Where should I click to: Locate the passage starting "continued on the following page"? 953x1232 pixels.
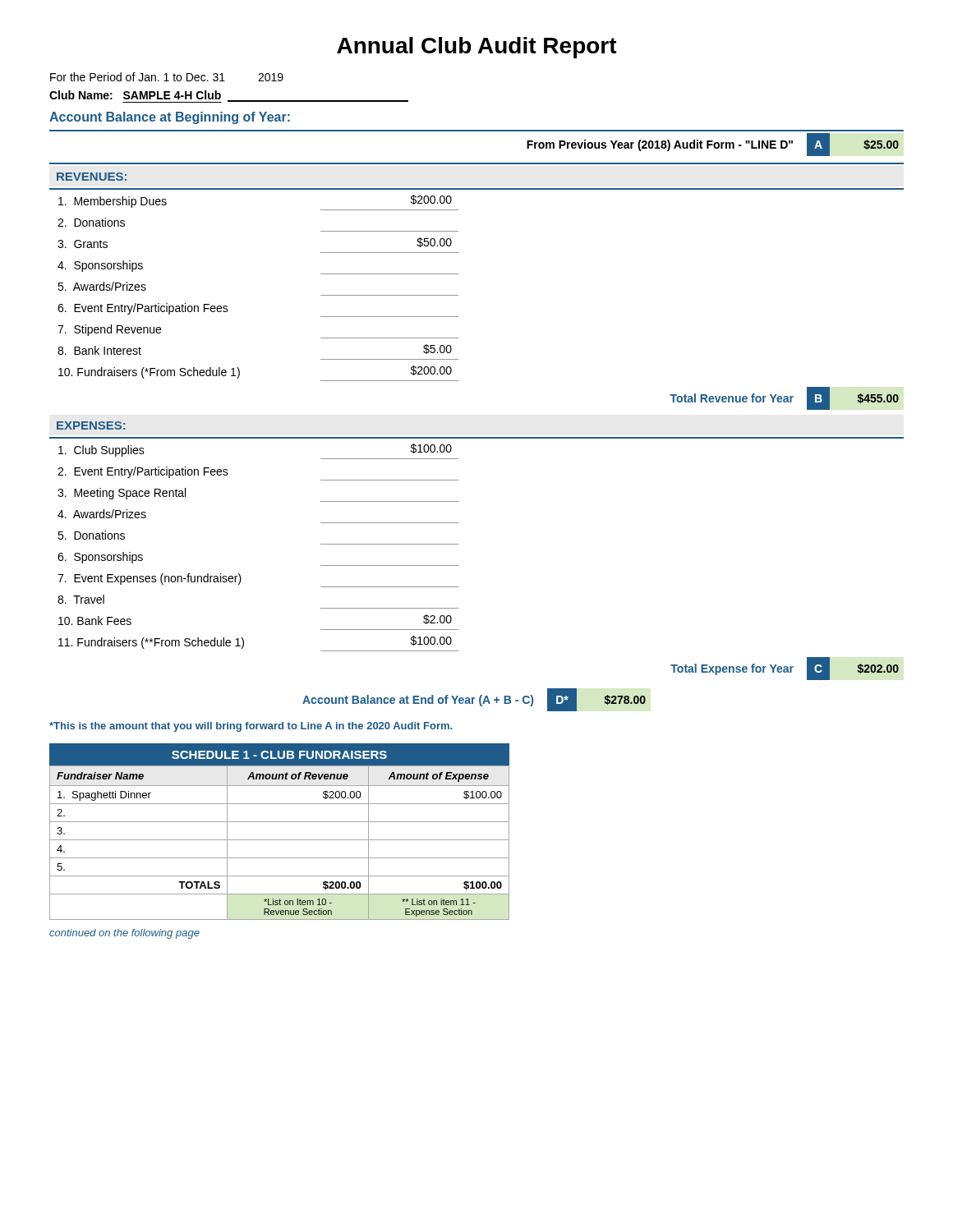point(124,933)
